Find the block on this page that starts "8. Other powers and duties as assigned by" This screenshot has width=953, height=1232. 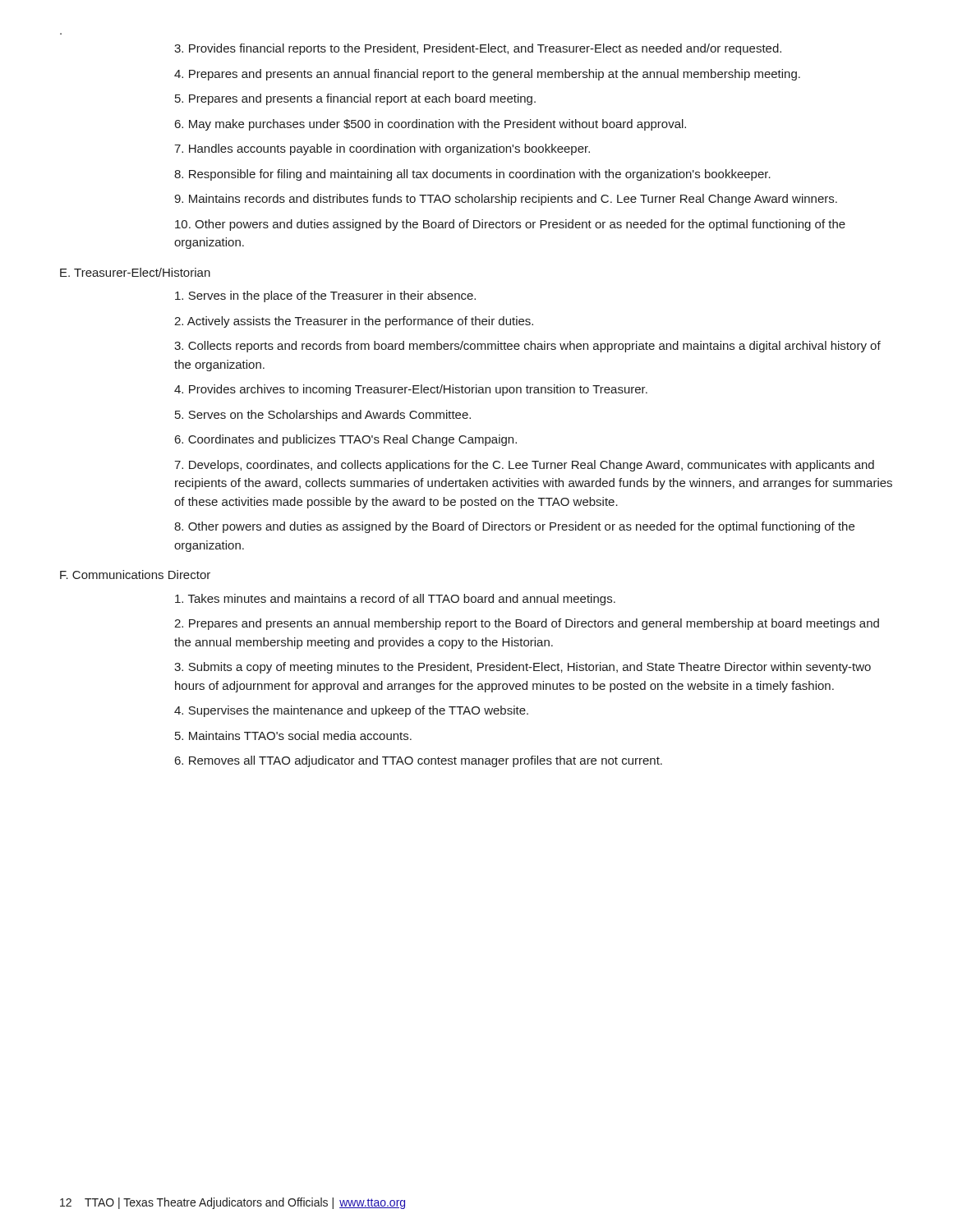coord(515,535)
